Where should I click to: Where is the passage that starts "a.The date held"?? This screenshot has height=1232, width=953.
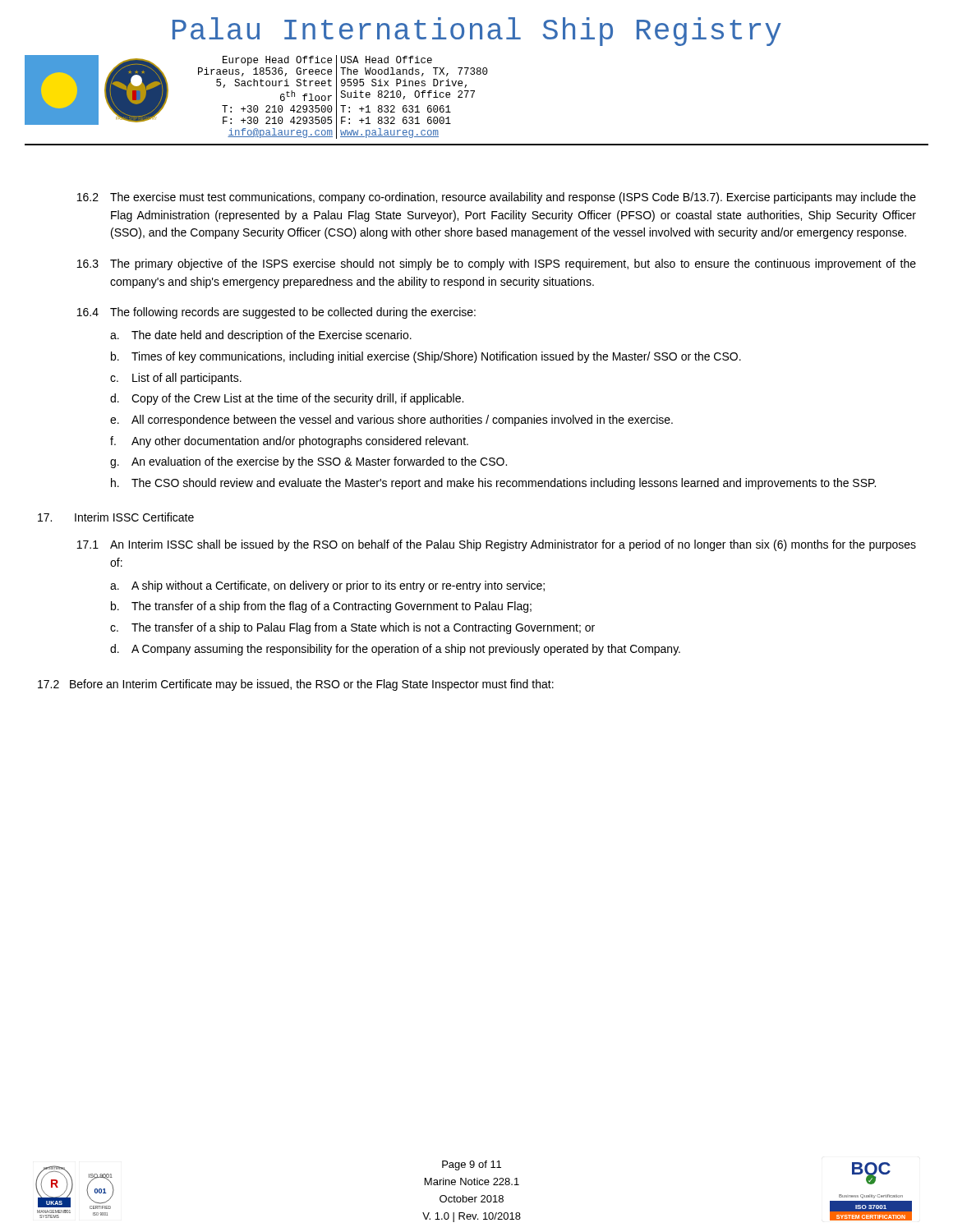261,336
